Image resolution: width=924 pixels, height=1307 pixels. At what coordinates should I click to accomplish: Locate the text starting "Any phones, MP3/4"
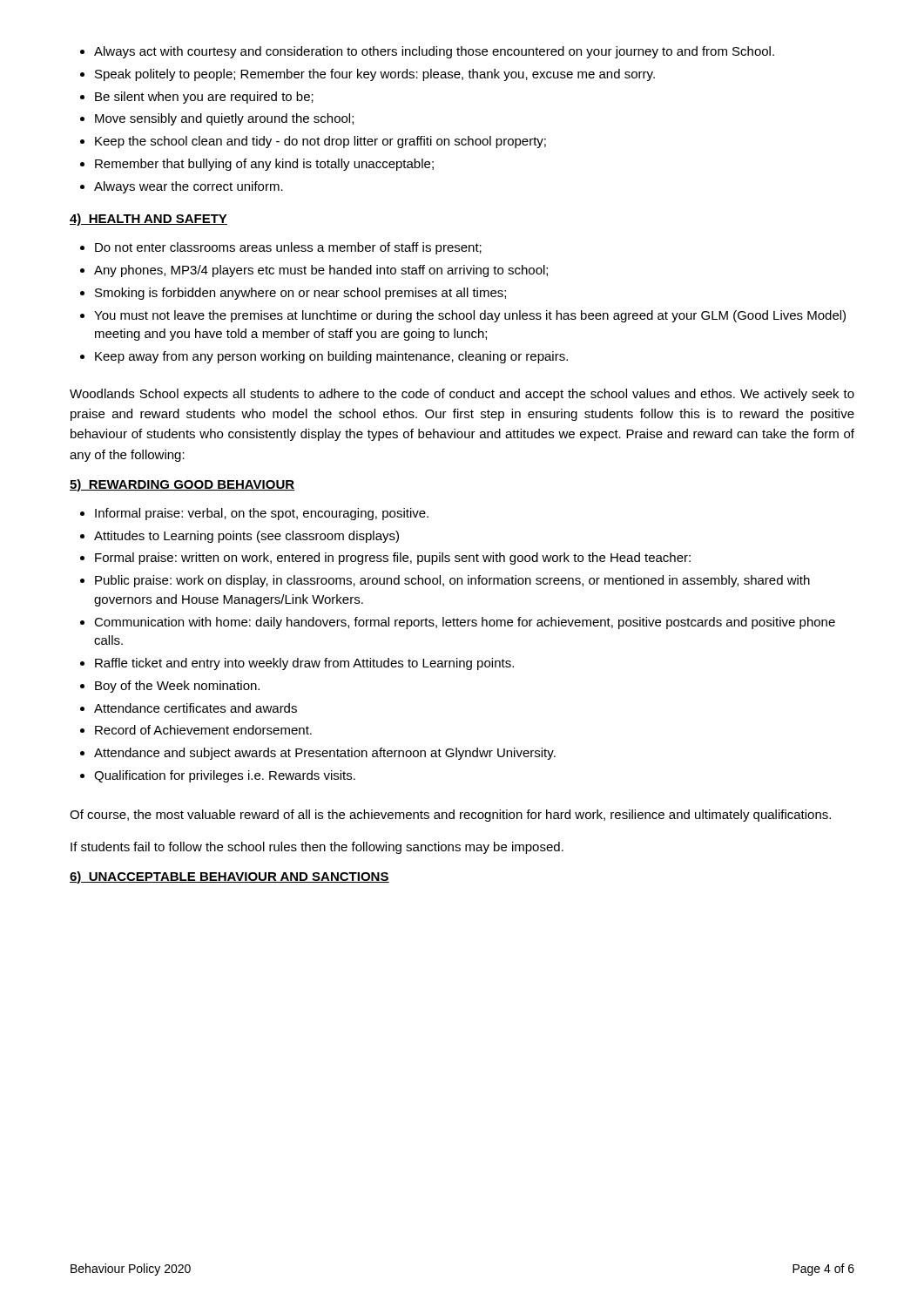[462, 270]
